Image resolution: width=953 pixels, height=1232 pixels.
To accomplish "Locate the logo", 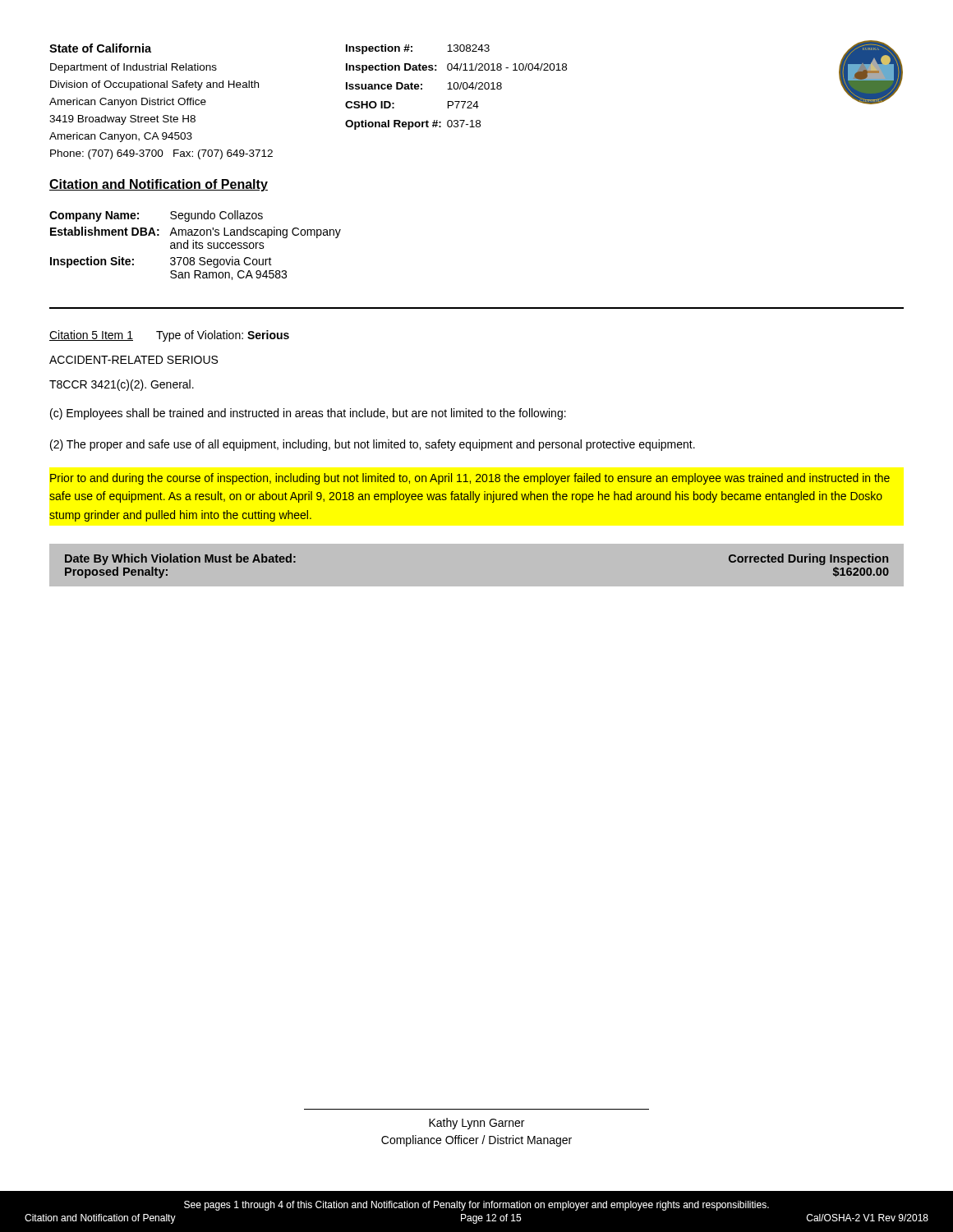I will click(x=867, y=72).
